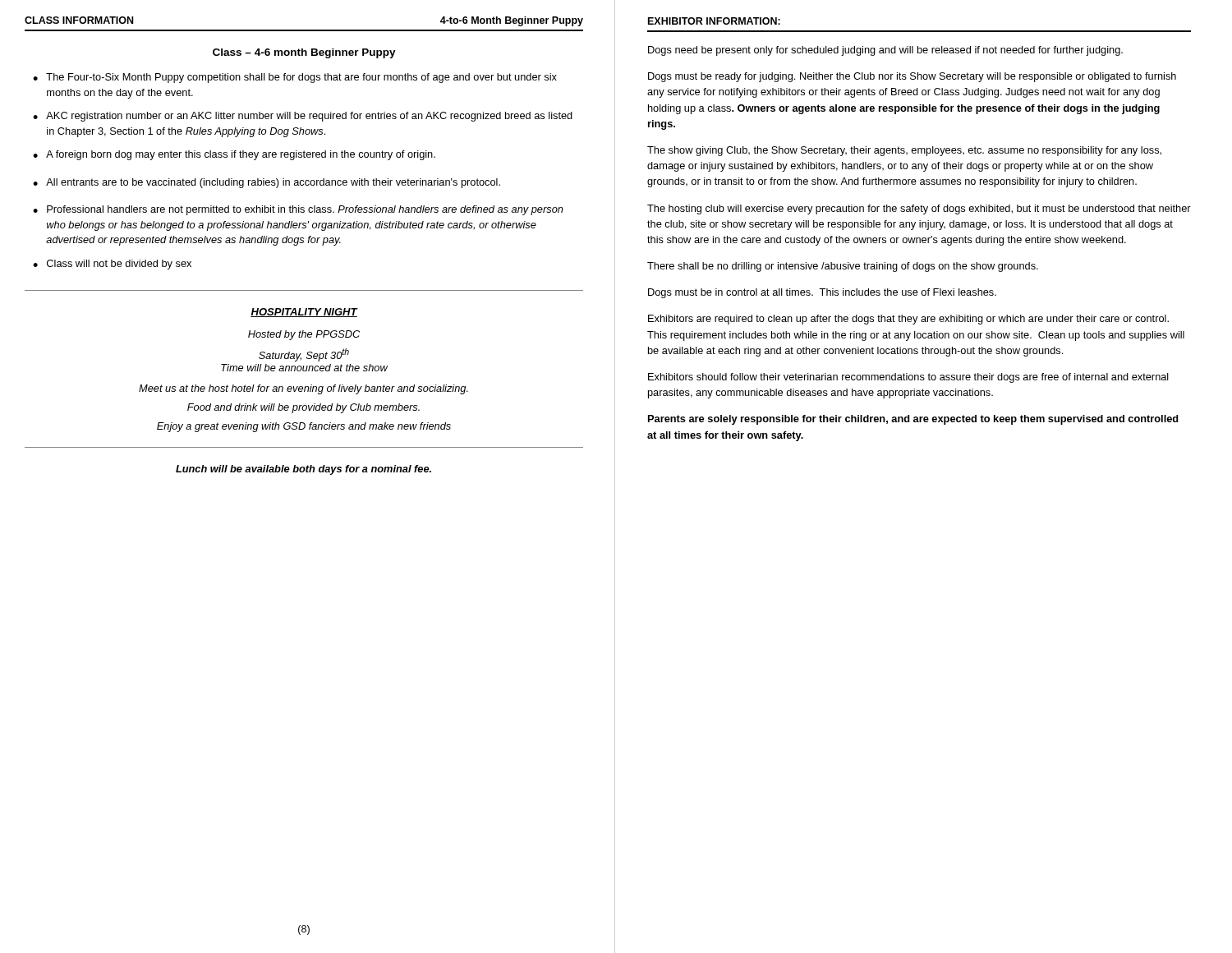Find the text block that says "Food and drink will be provided by"
Viewport: 1232px width, 953px height.
(x=304, y=407)
